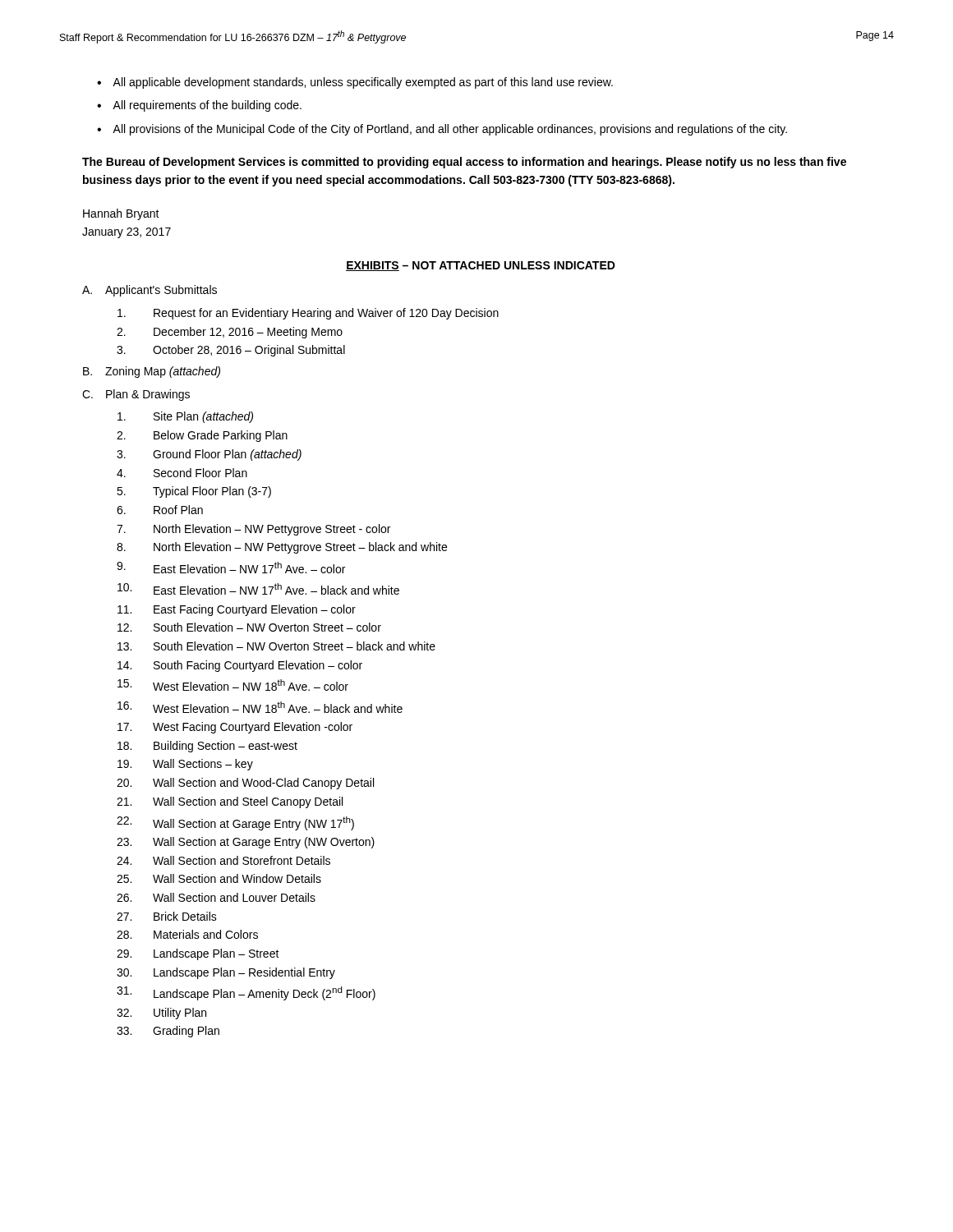Click where it says "2.Below Grade Parking Plan"

click(x=185, y=436)
